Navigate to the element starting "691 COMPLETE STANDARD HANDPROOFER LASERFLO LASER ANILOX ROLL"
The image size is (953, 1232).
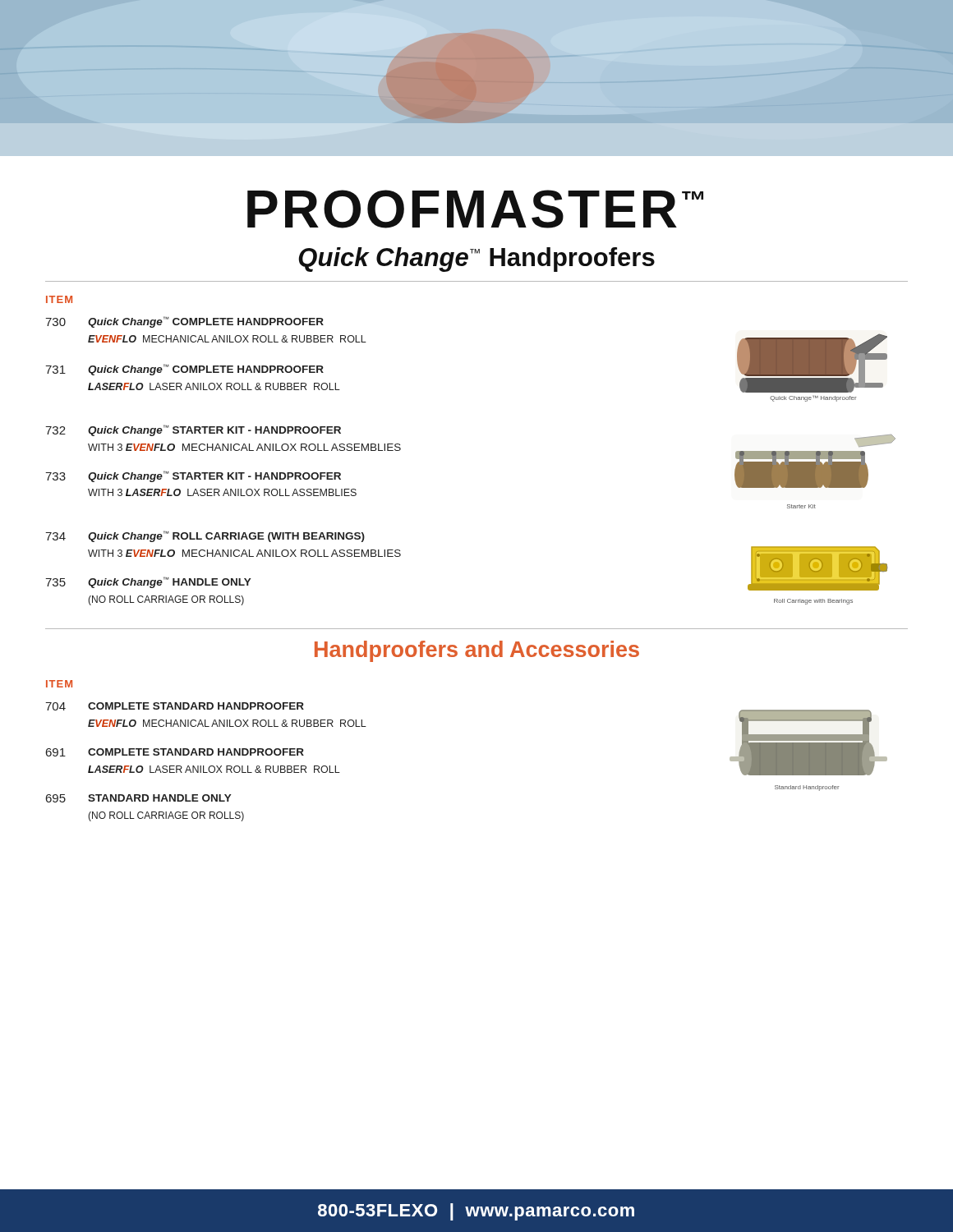click(192, 761)
